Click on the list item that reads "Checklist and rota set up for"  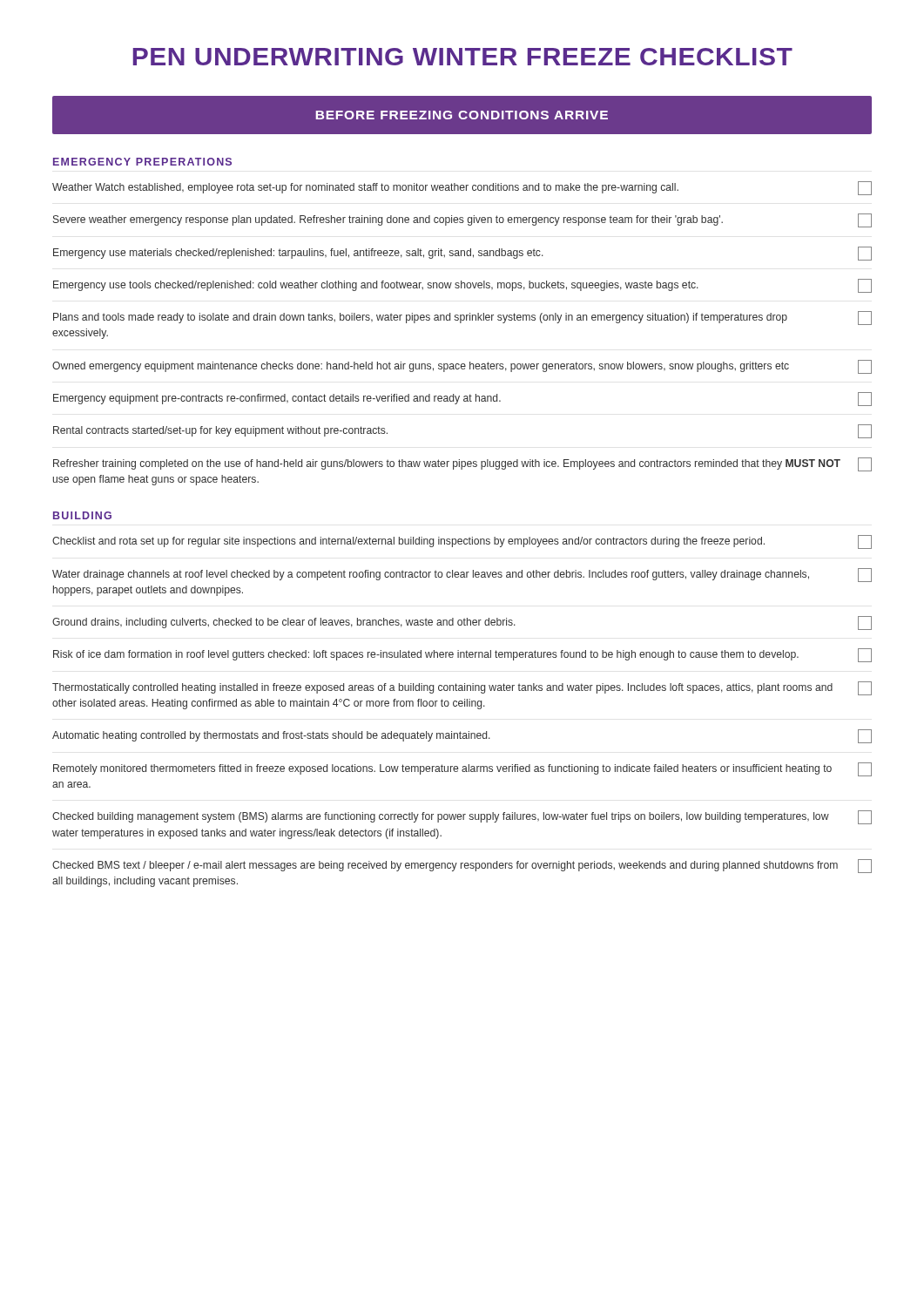click(x=462, y=541)
